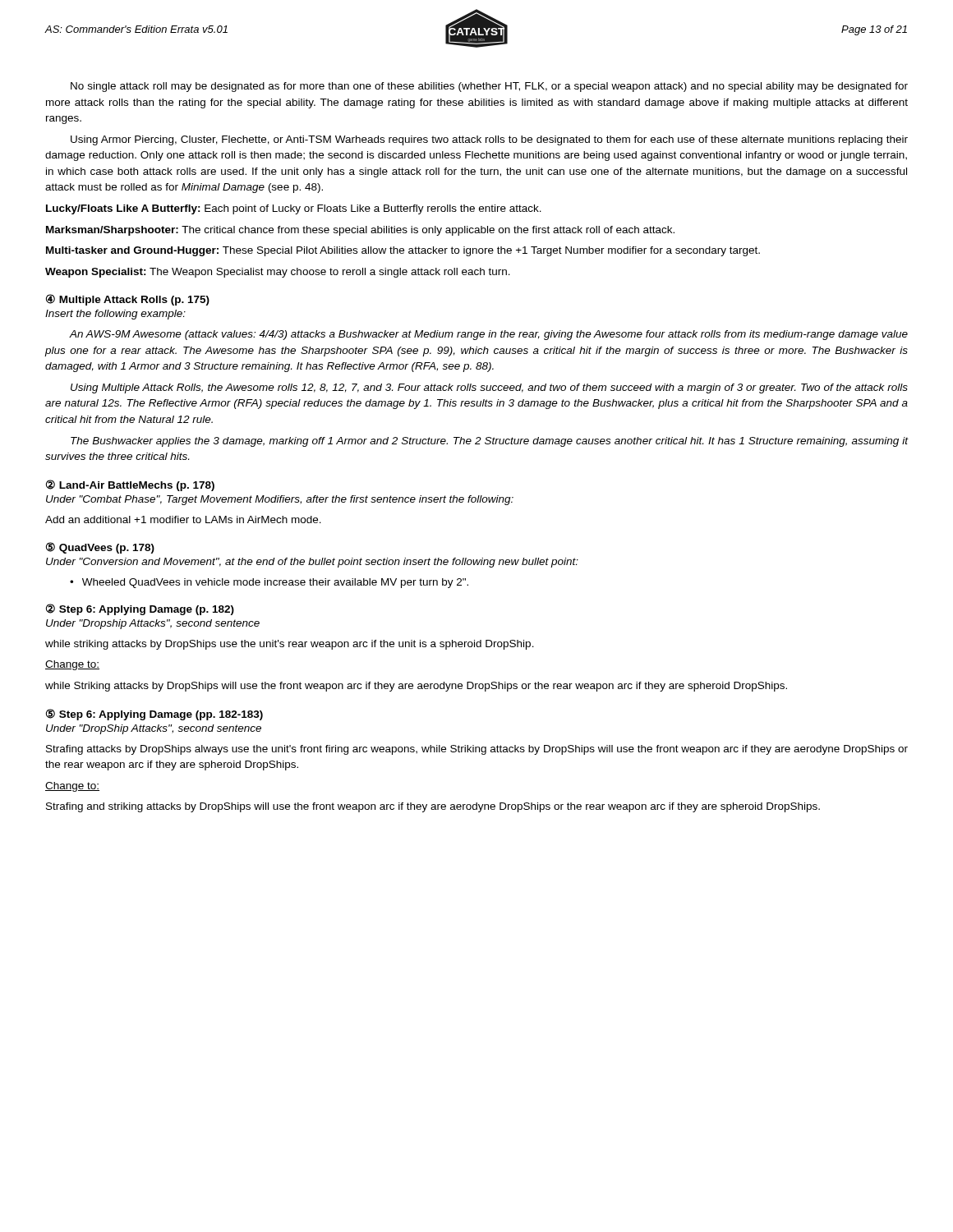Find the block on this page that starts "Strafing attacks by DropShips always use the unit's"
Image resolution: width=953 pixels, height=1232 pixels.
pyautogui.click(x=477, y=750)
